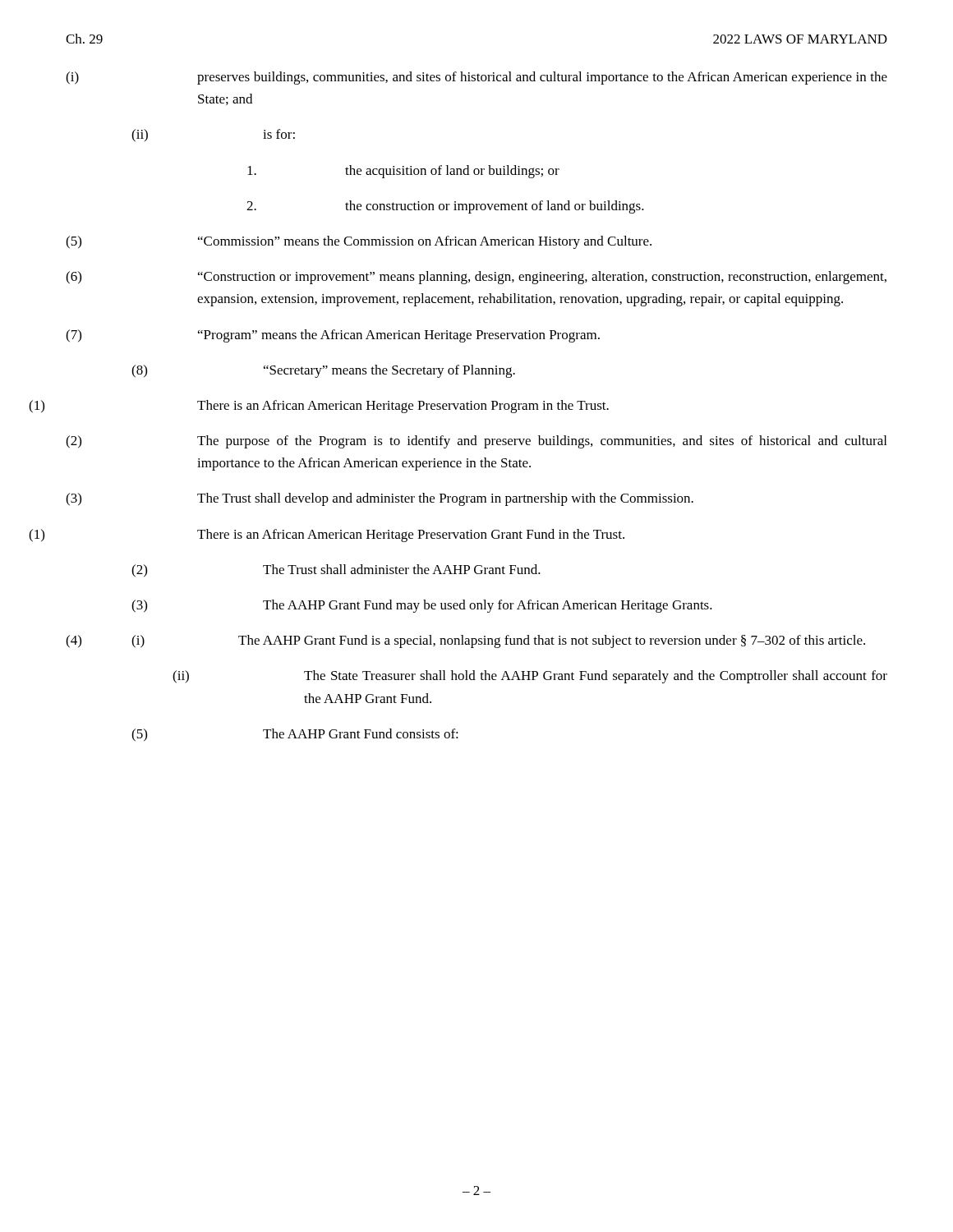The height and width of the screenshot is (1232, 953).
Task: Navigate to the region starting "(c)(1)There is an African American Heritage Preservation"
Action: (x=476, y=534)
